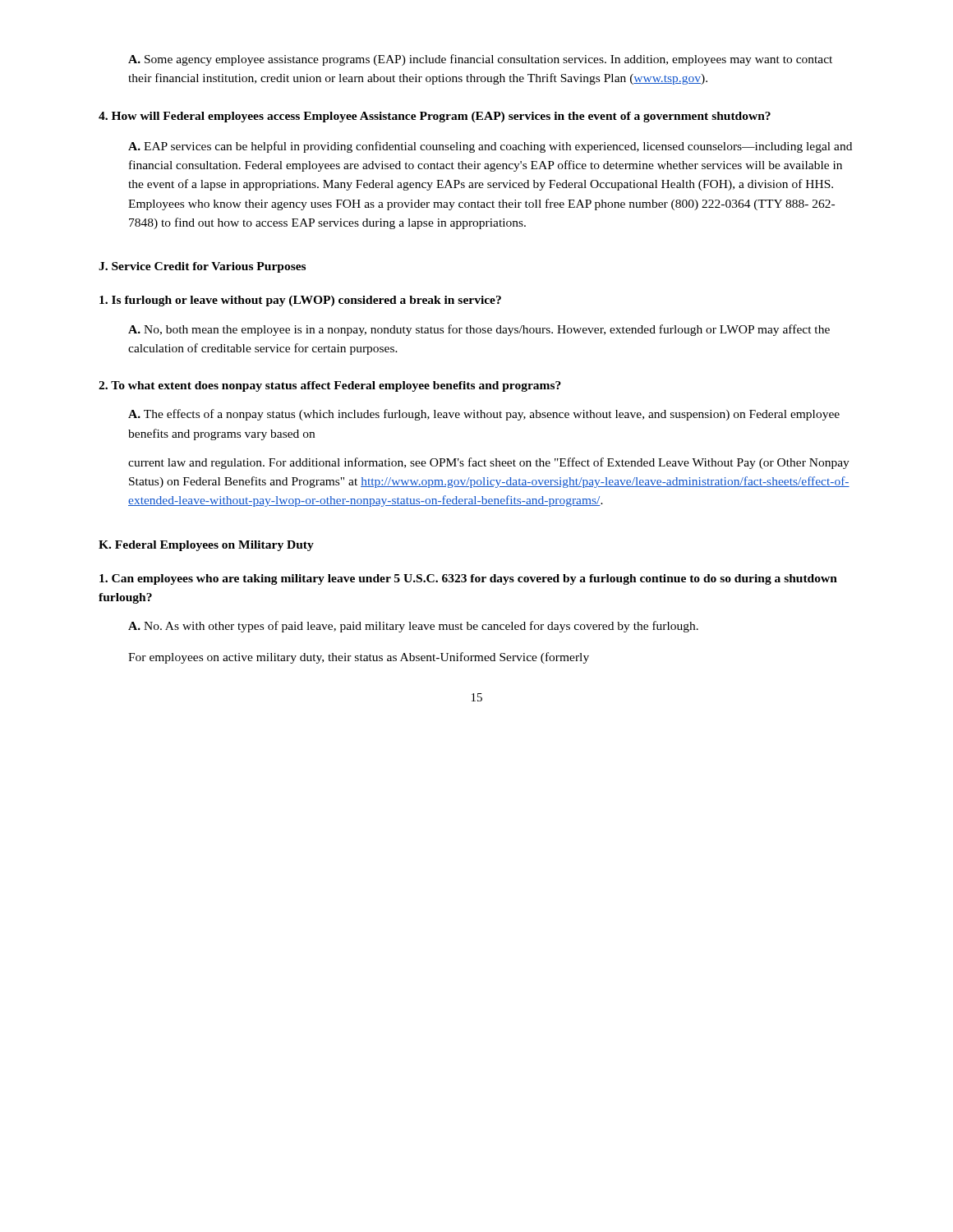Select the text block containing "For employees on active military duty, their status"

click(x=491, y=656)
